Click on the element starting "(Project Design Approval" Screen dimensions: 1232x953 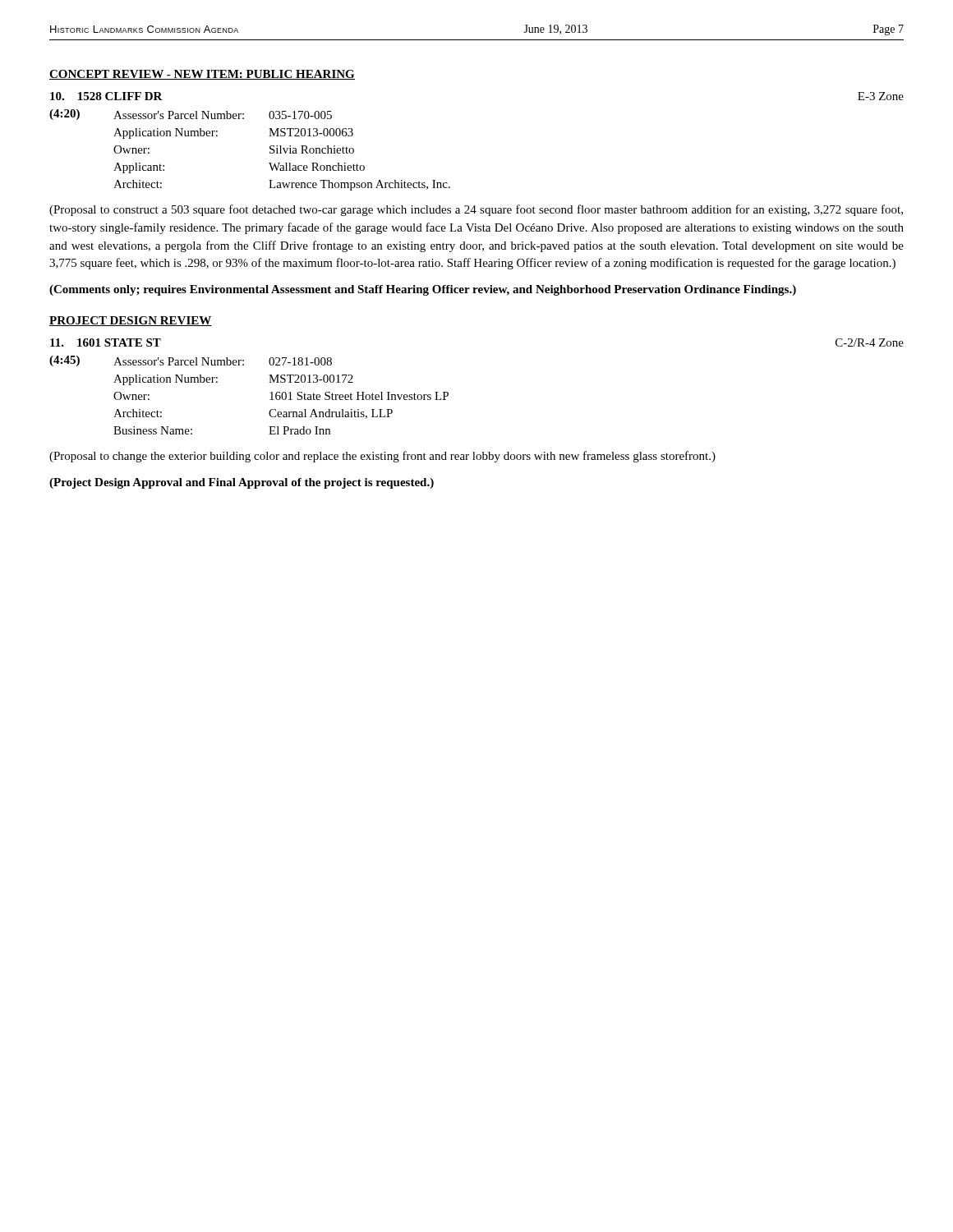tap(242, 482)
